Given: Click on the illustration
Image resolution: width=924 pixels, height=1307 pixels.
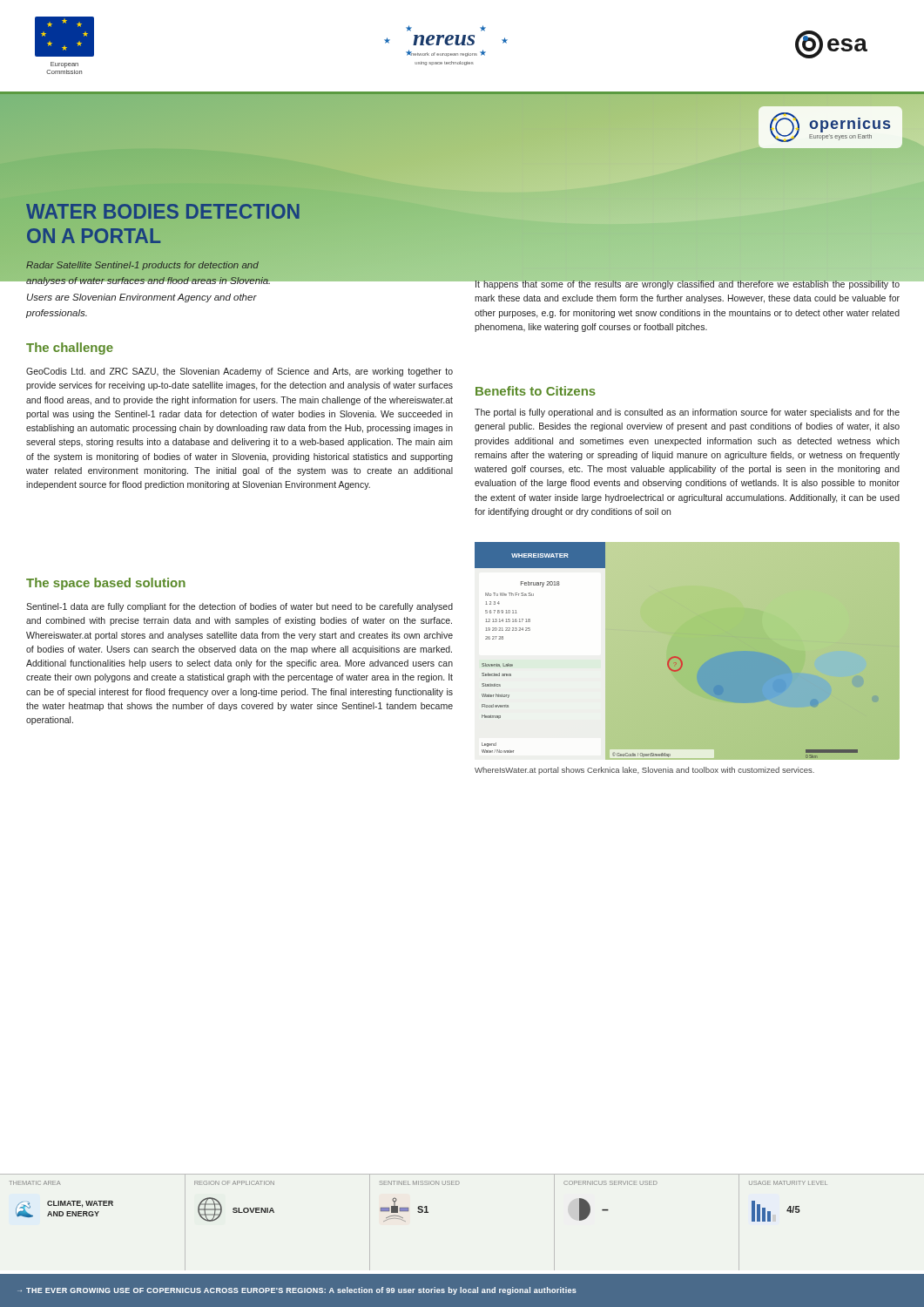Looking at the screenshot, I should click(x=462, y=188).
